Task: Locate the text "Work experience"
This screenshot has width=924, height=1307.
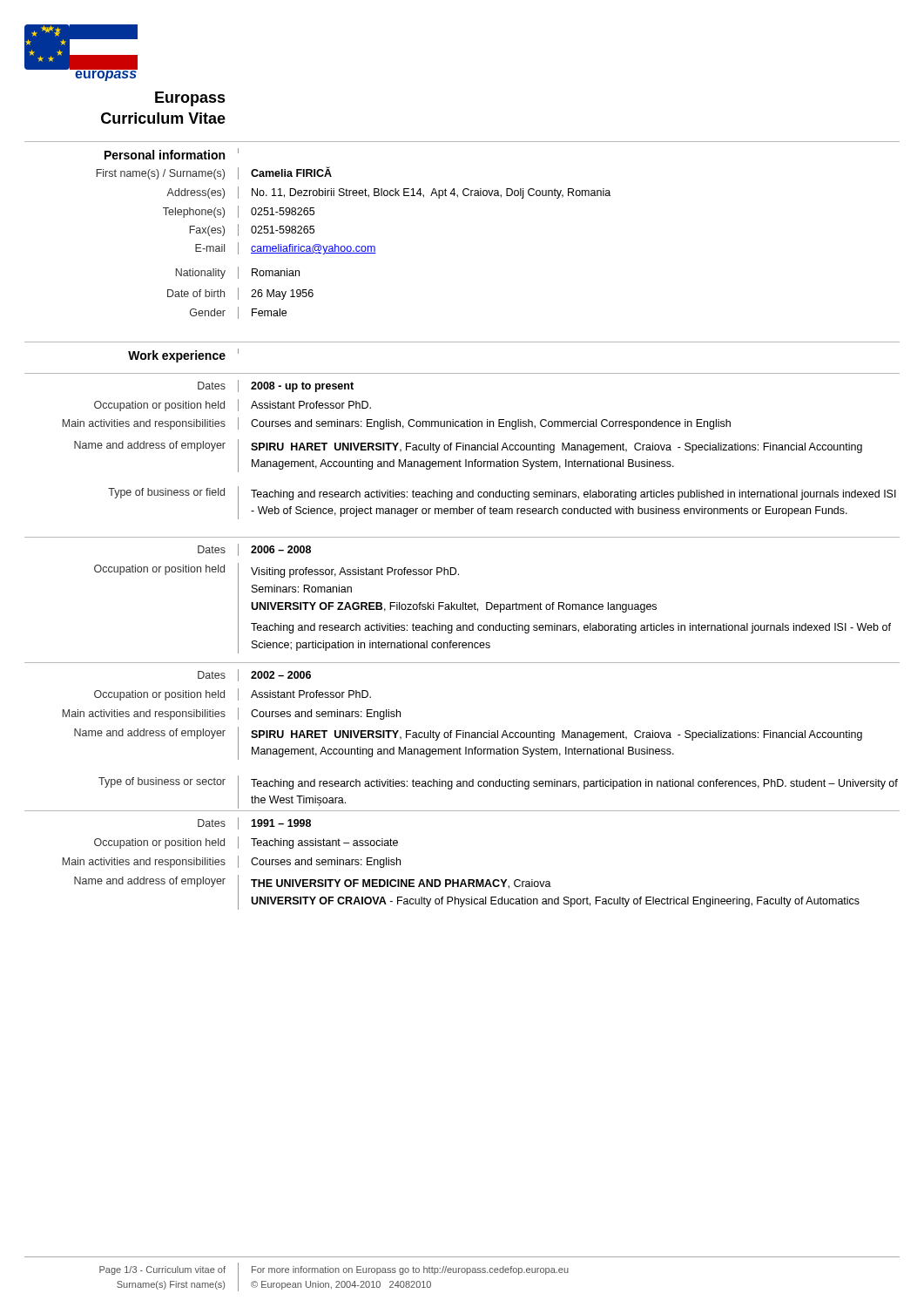Action: [177, 356]
